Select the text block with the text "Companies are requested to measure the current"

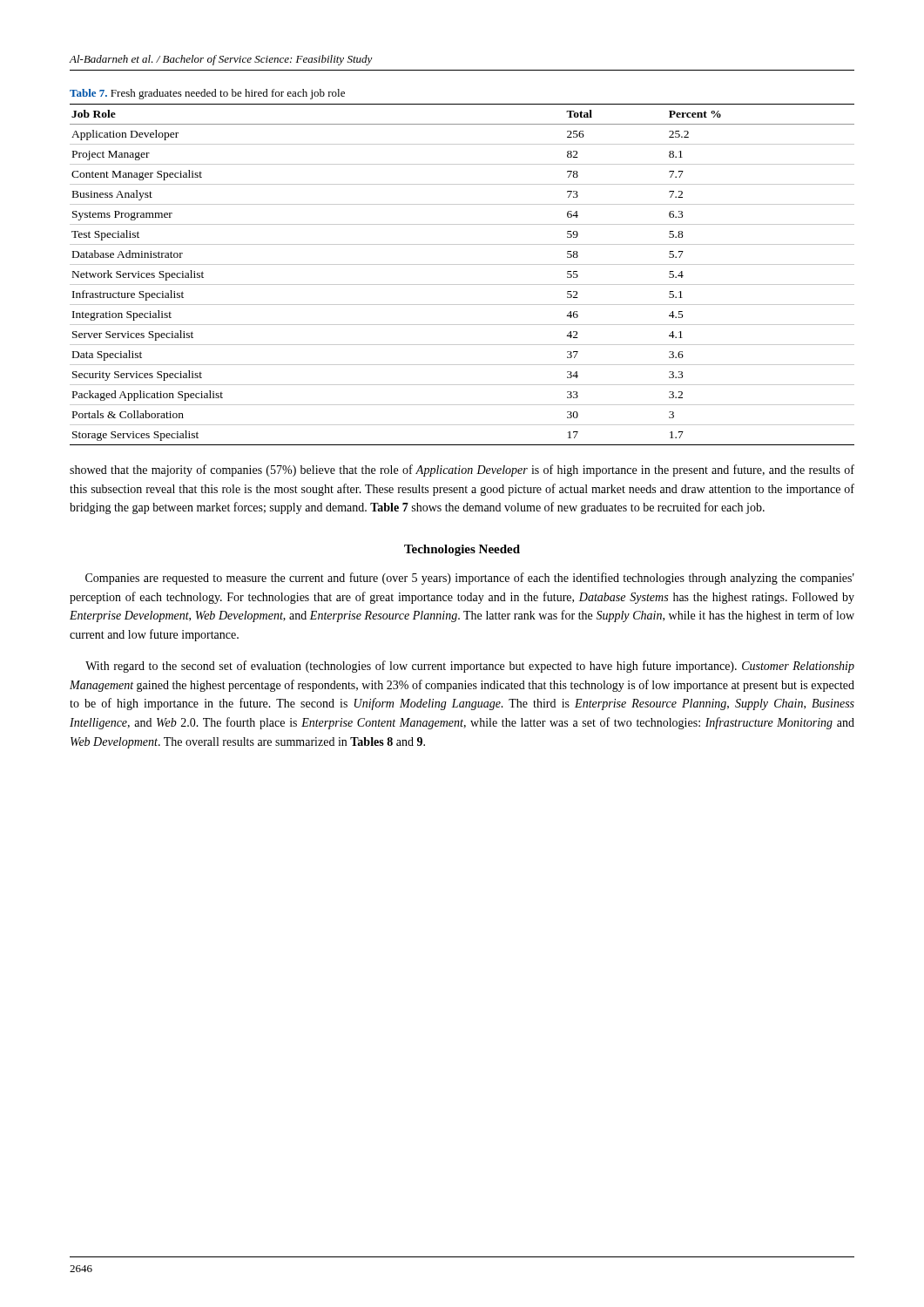coord(462,607)
